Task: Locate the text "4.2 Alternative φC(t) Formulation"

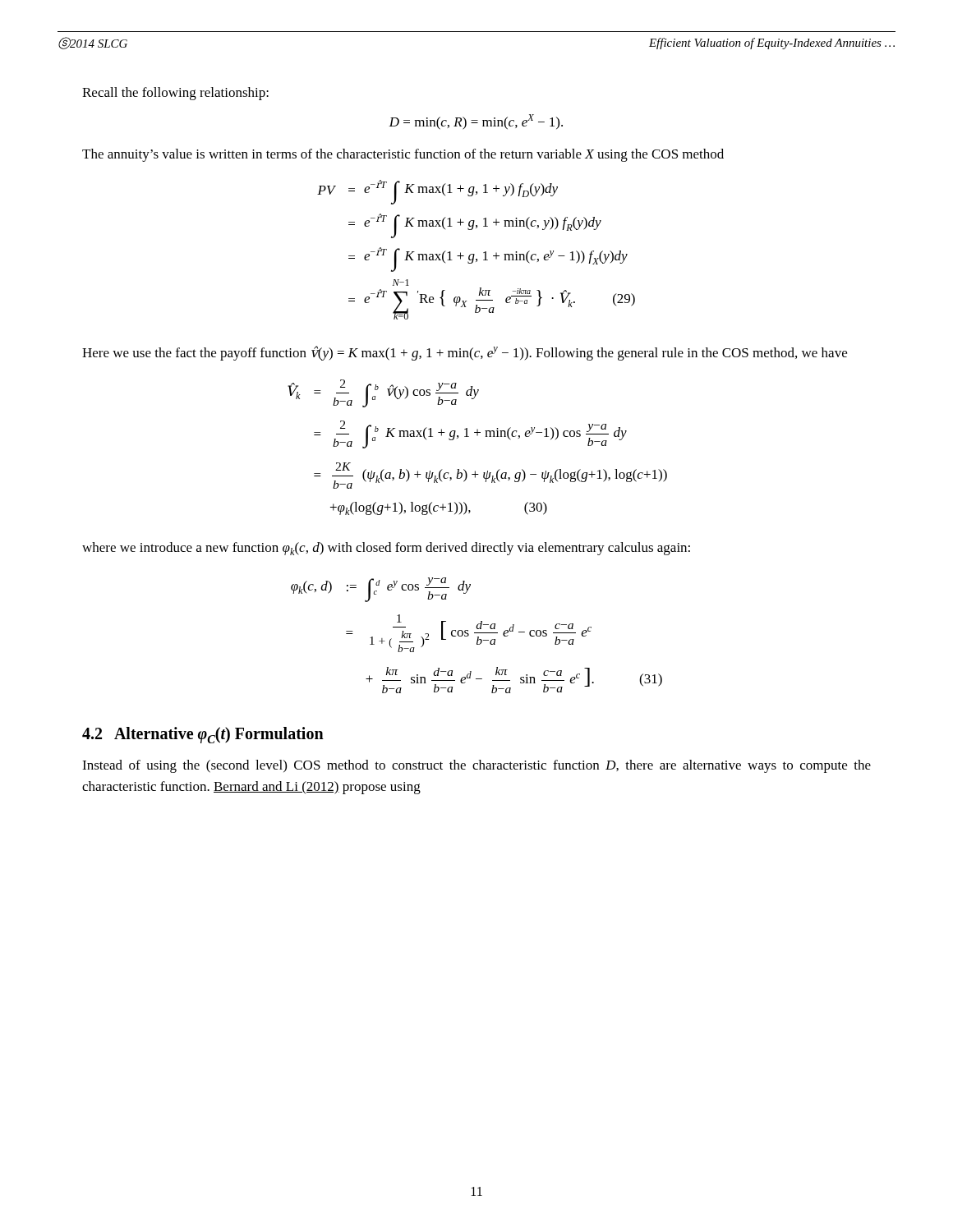Action: pos(203,735)
